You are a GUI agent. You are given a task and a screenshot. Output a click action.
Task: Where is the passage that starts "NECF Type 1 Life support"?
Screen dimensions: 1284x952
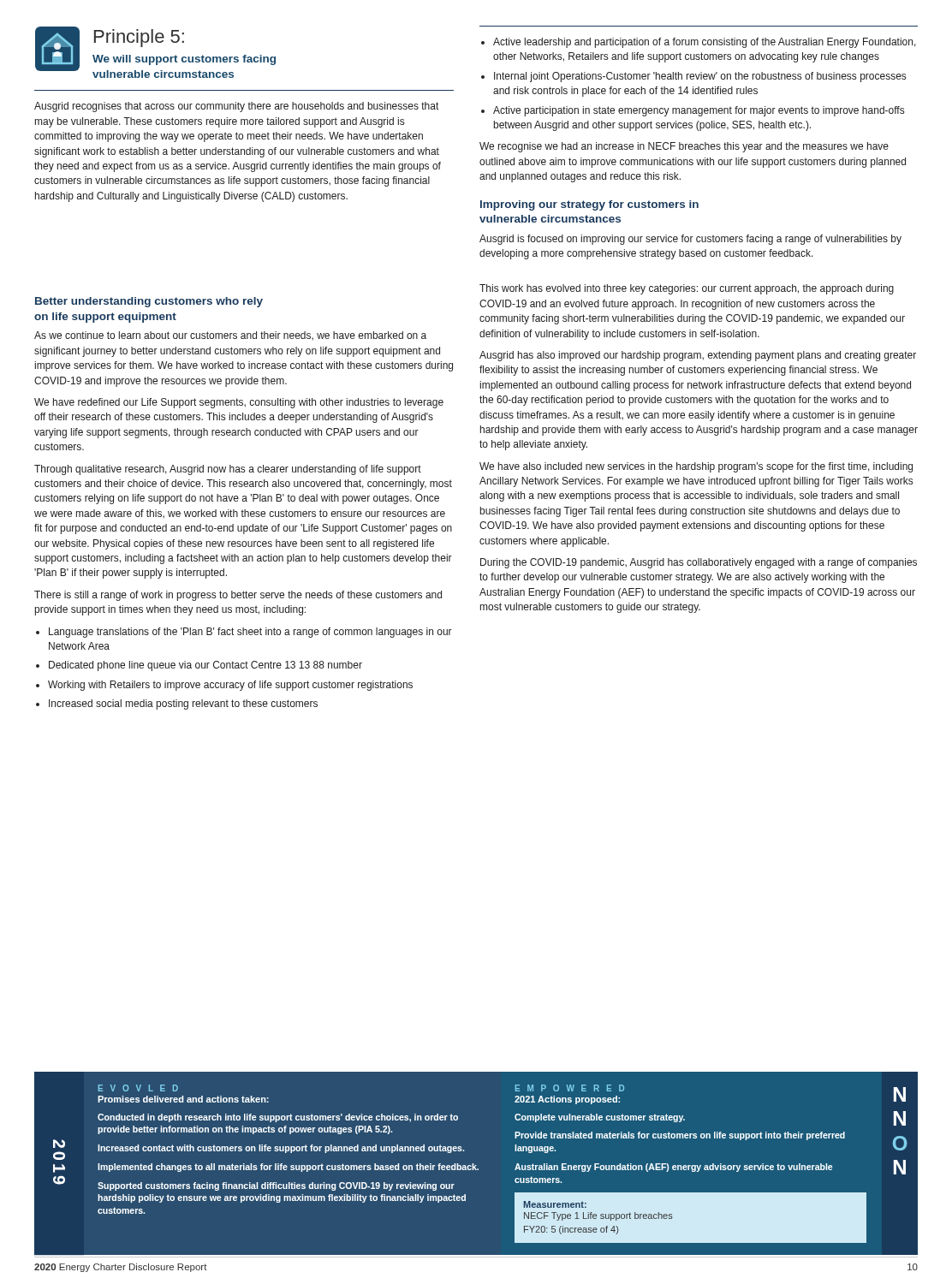click(x=598, y=1222)
